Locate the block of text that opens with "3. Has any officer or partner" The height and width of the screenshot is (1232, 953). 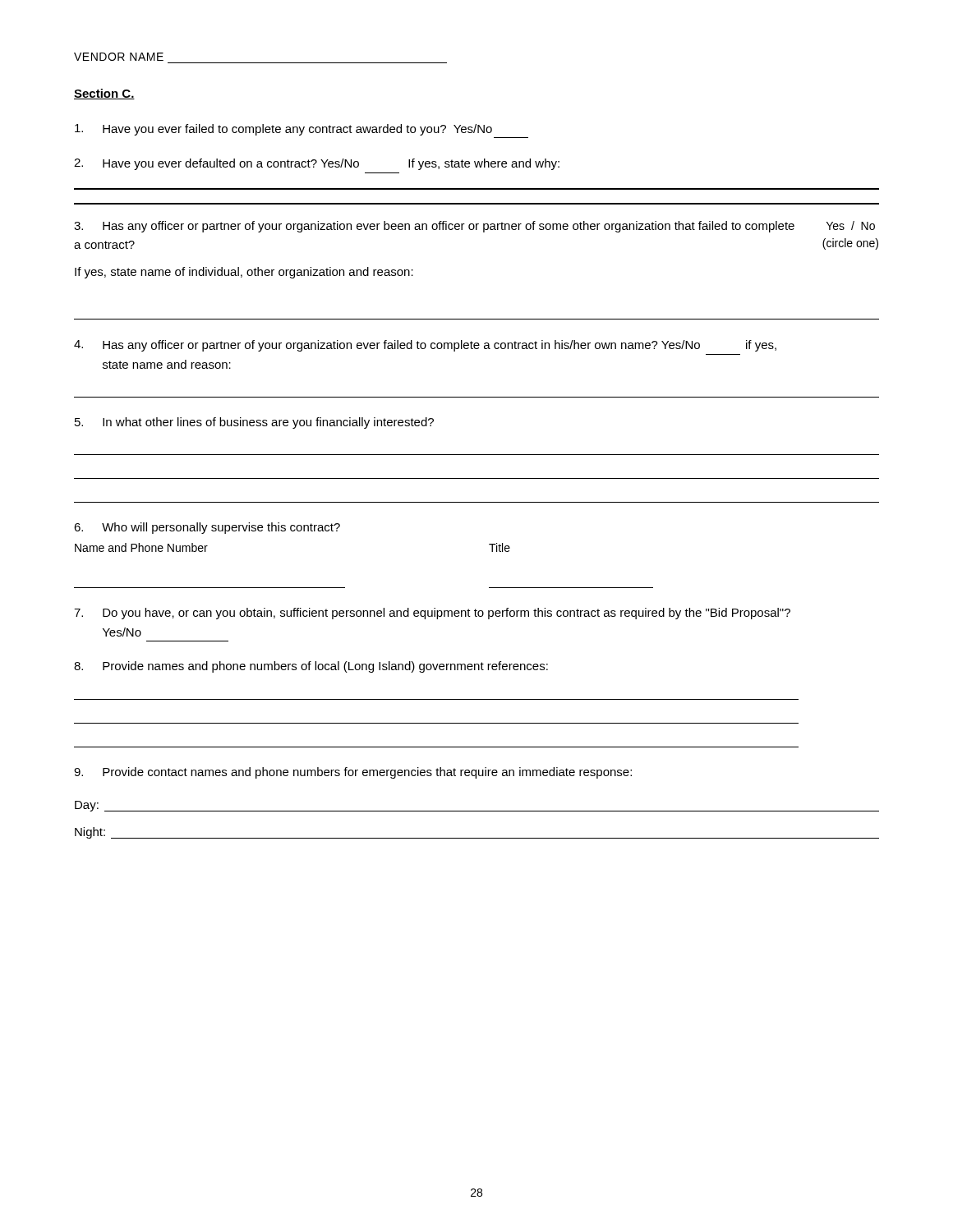coord(474,227)
